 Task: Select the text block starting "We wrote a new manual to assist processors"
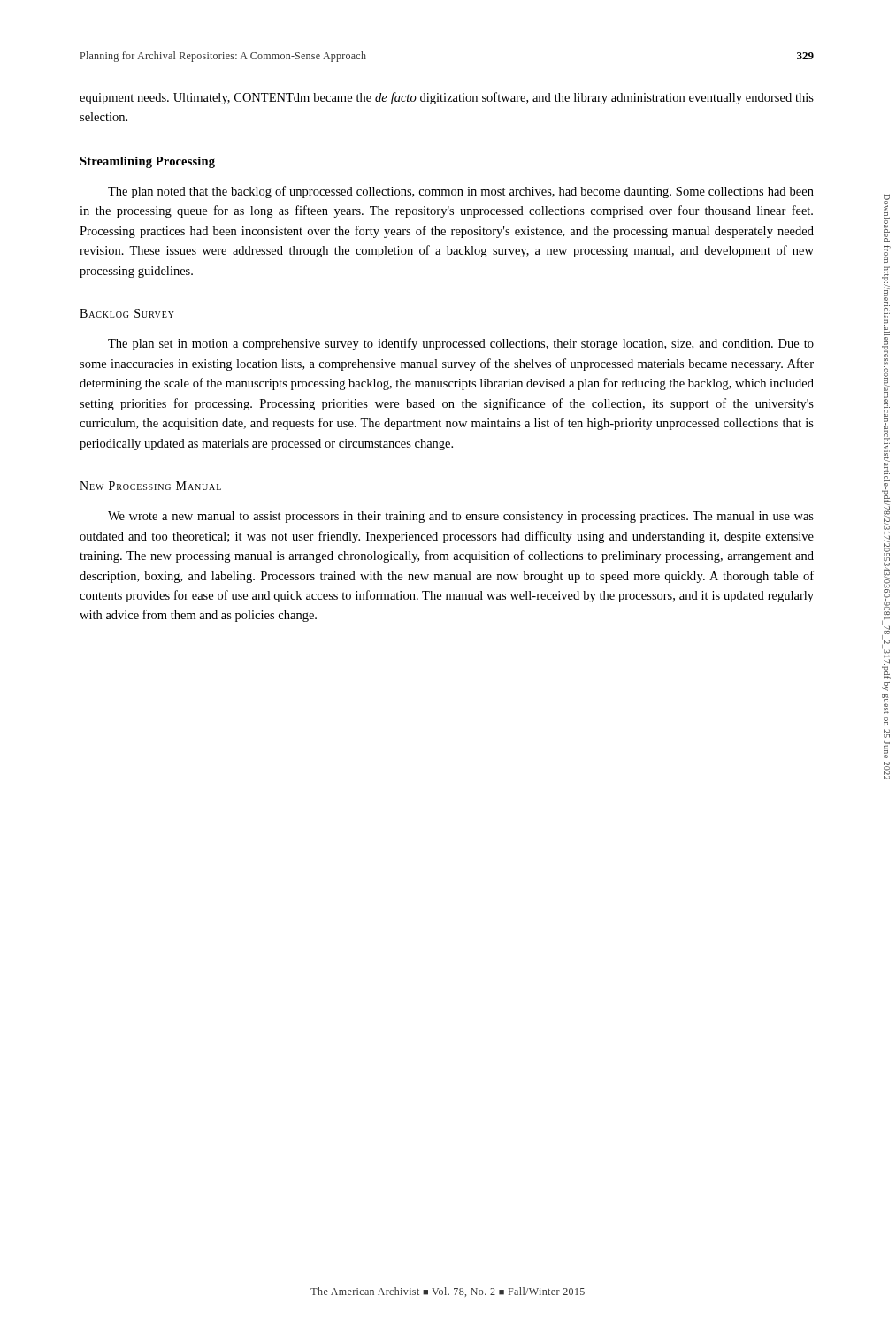click(447, 566)
